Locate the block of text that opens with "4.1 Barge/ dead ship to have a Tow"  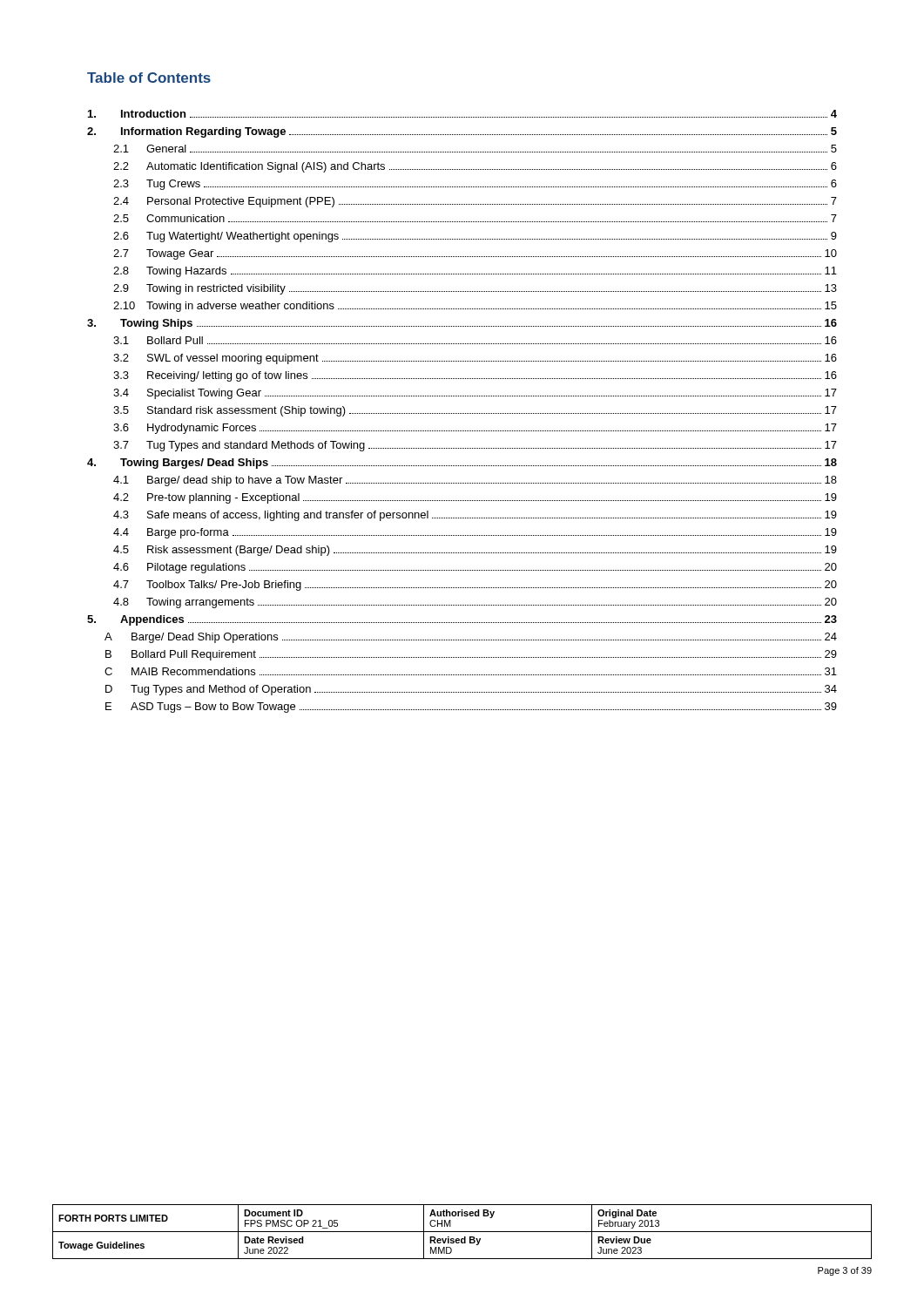point(475,479)
